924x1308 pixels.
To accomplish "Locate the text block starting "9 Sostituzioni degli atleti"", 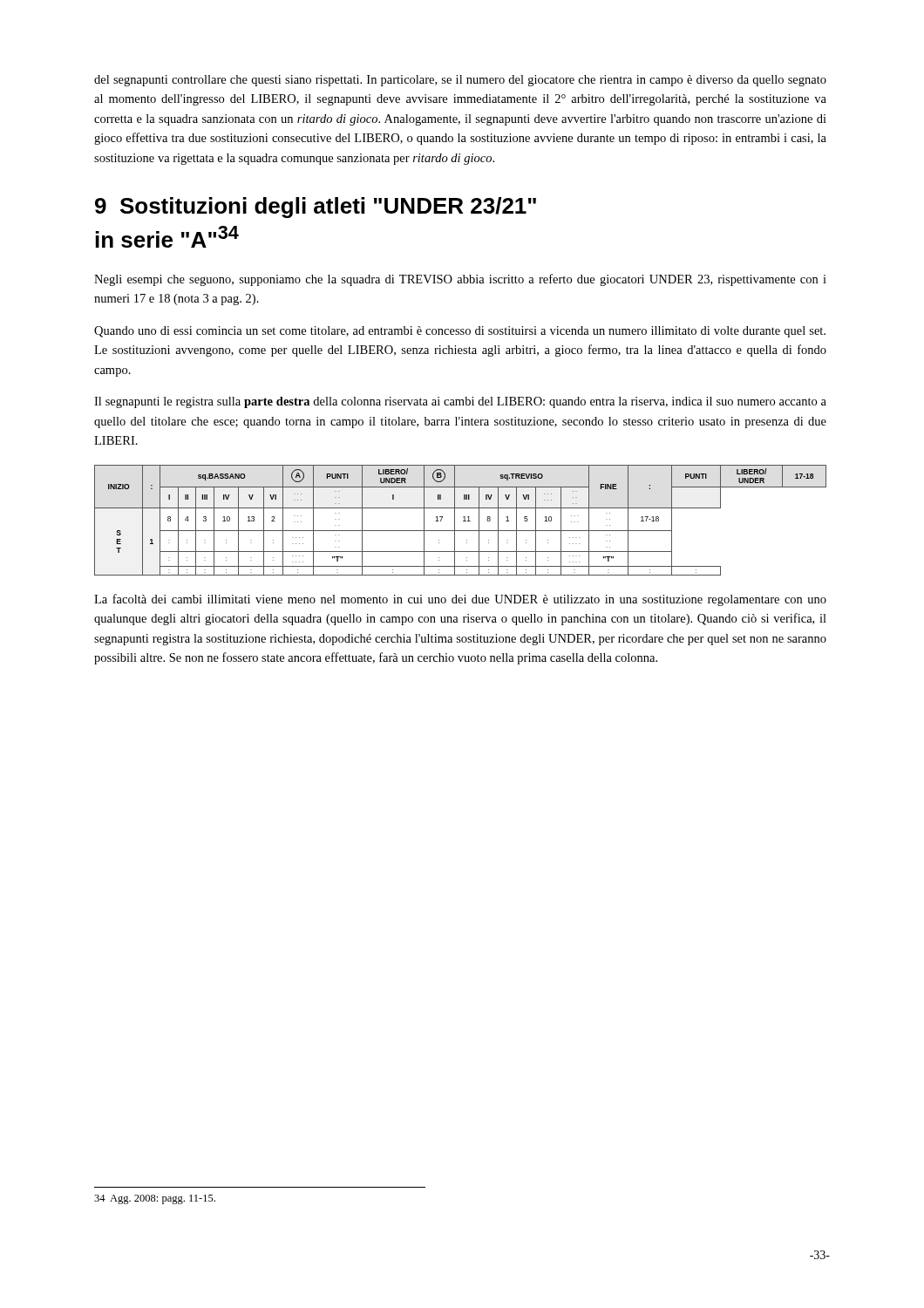I will coord(316,223).
